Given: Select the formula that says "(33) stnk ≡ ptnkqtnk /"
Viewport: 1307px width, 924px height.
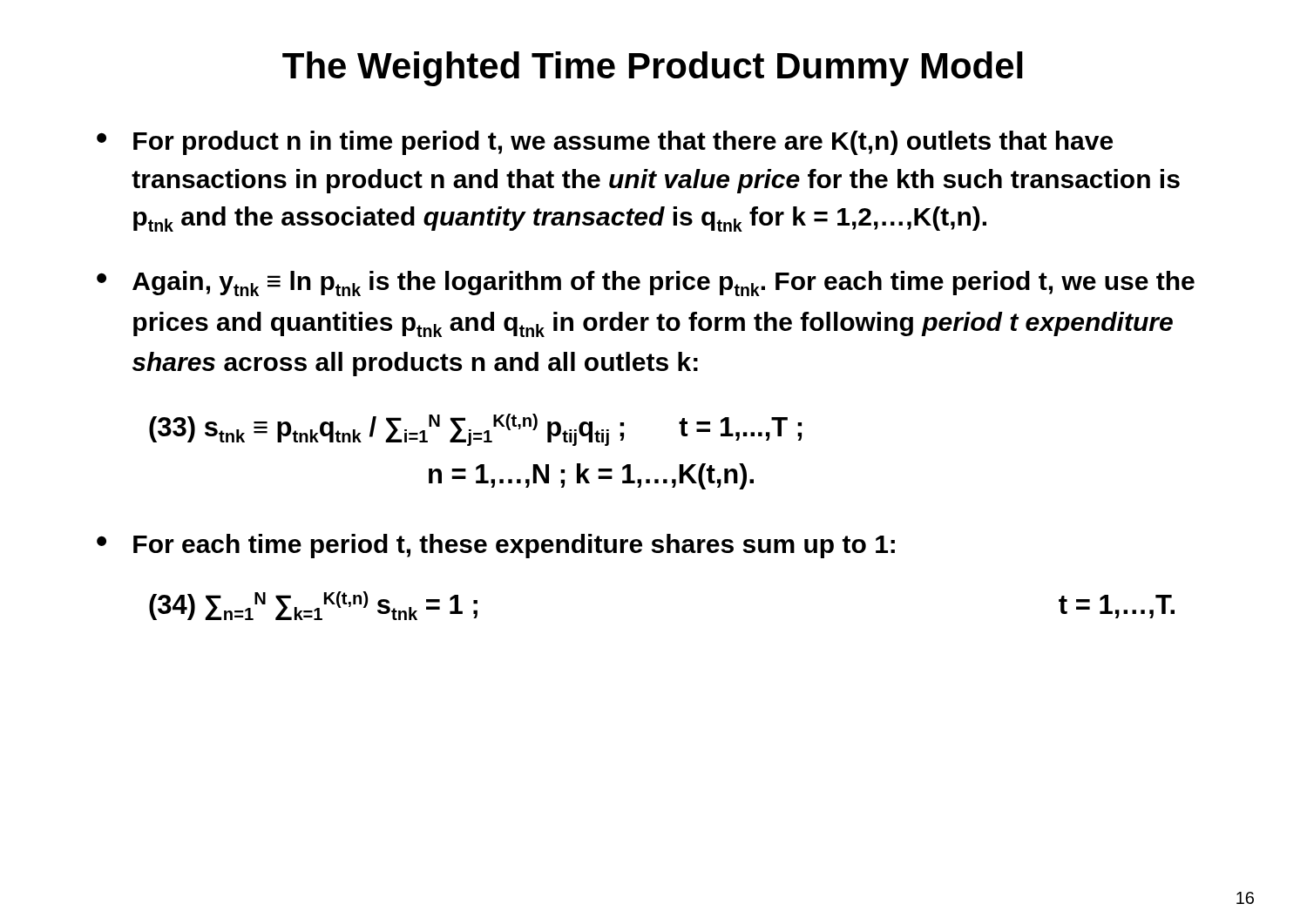Looking at the screenshot, I should [x=688, y=451].
